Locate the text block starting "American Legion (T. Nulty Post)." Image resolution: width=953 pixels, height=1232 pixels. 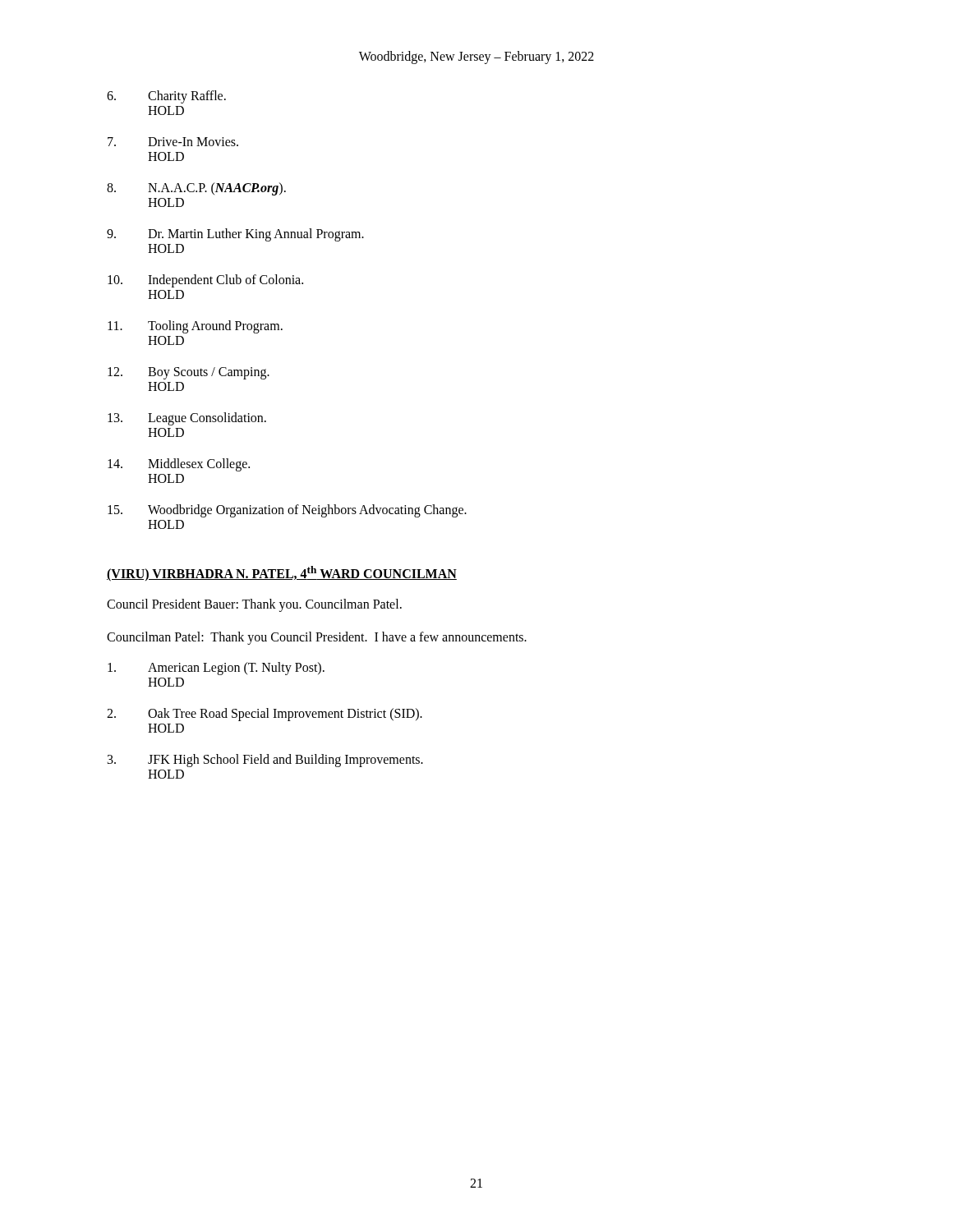click(216, 669)
